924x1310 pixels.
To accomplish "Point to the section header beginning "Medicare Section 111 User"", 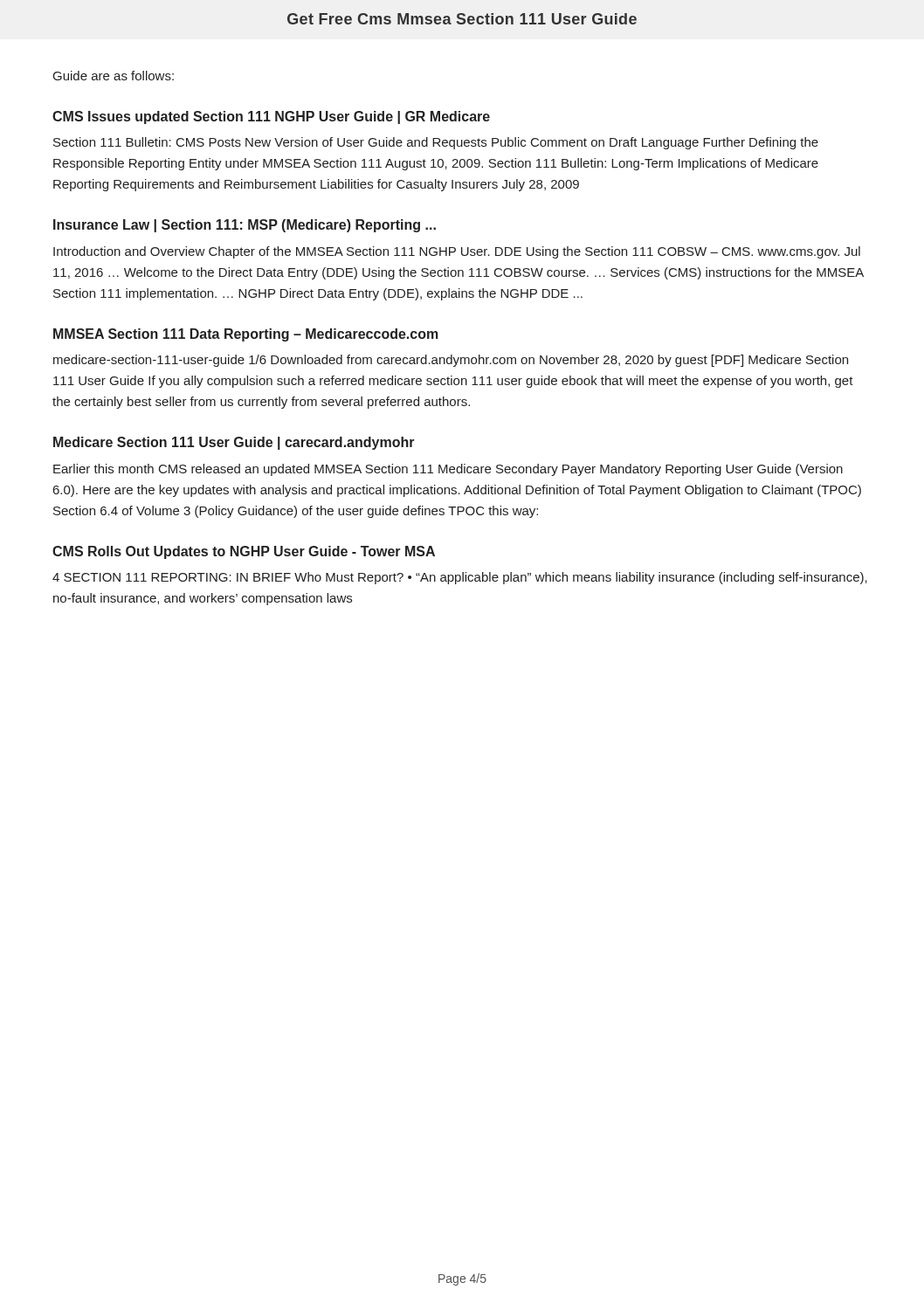I will [x=233, y=442].
